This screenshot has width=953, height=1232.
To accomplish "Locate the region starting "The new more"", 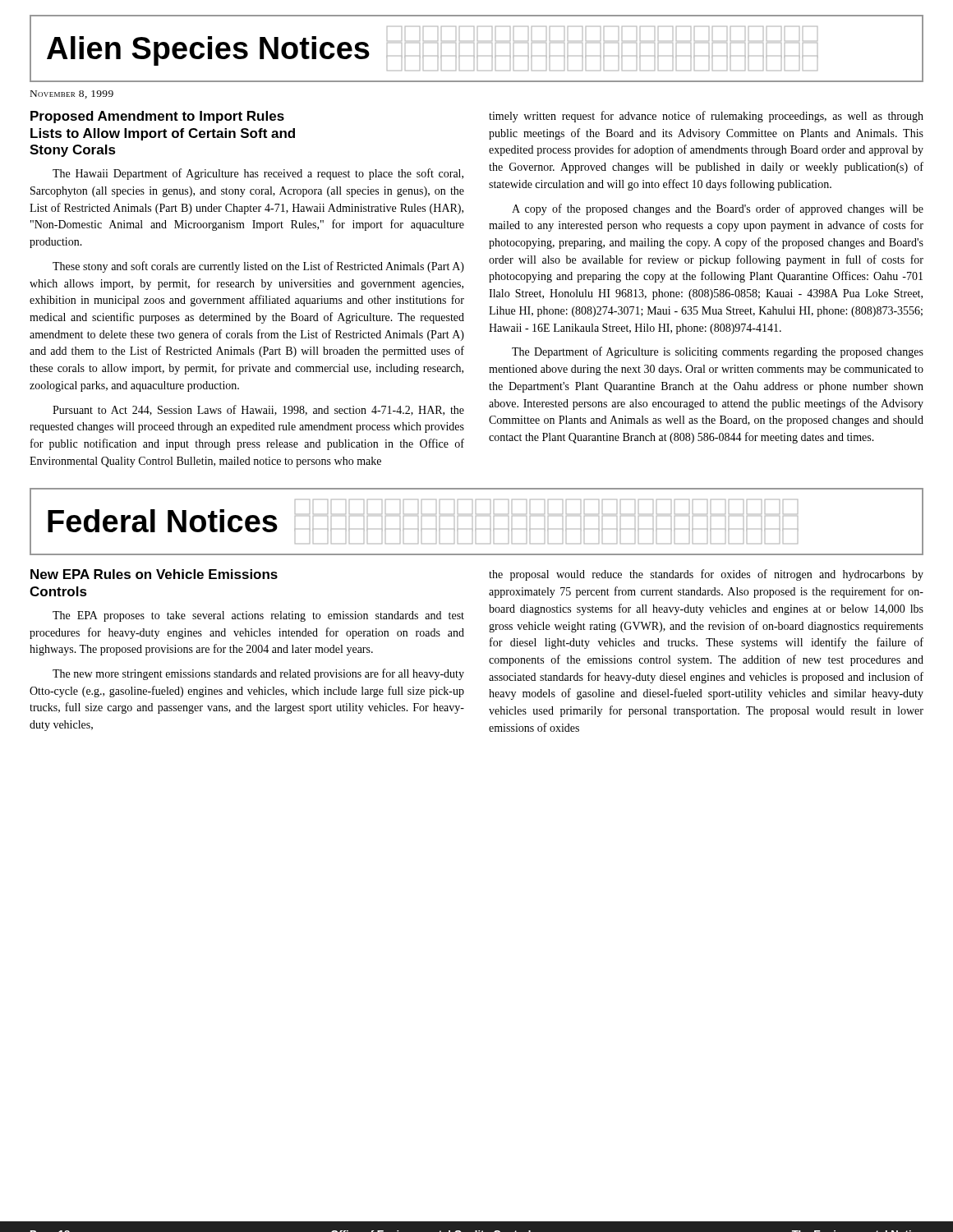I will (x=247, y=699).
